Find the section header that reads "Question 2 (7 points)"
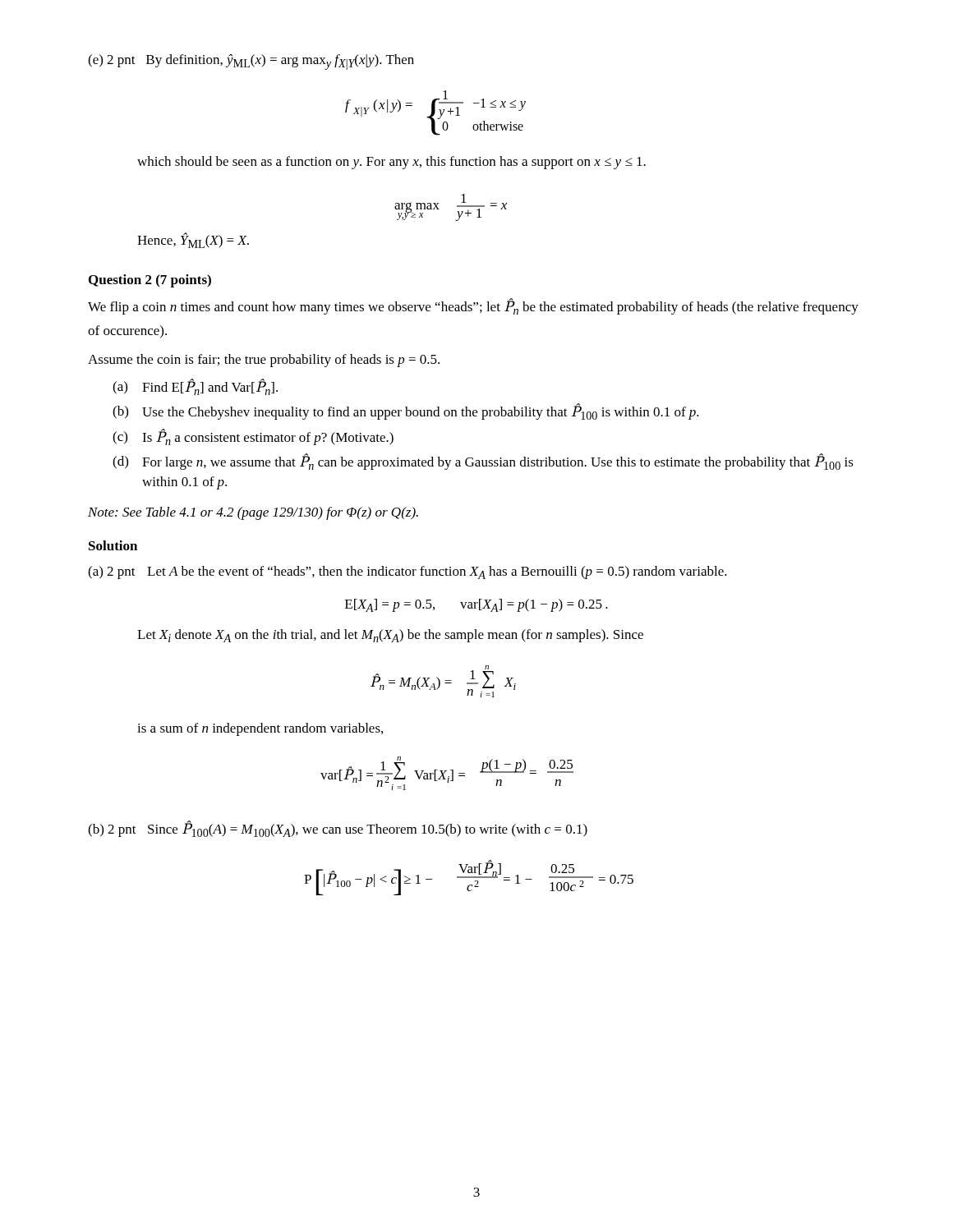Image resolution: width=953 pixels, height=1232 pixels. tap(150, 280)
